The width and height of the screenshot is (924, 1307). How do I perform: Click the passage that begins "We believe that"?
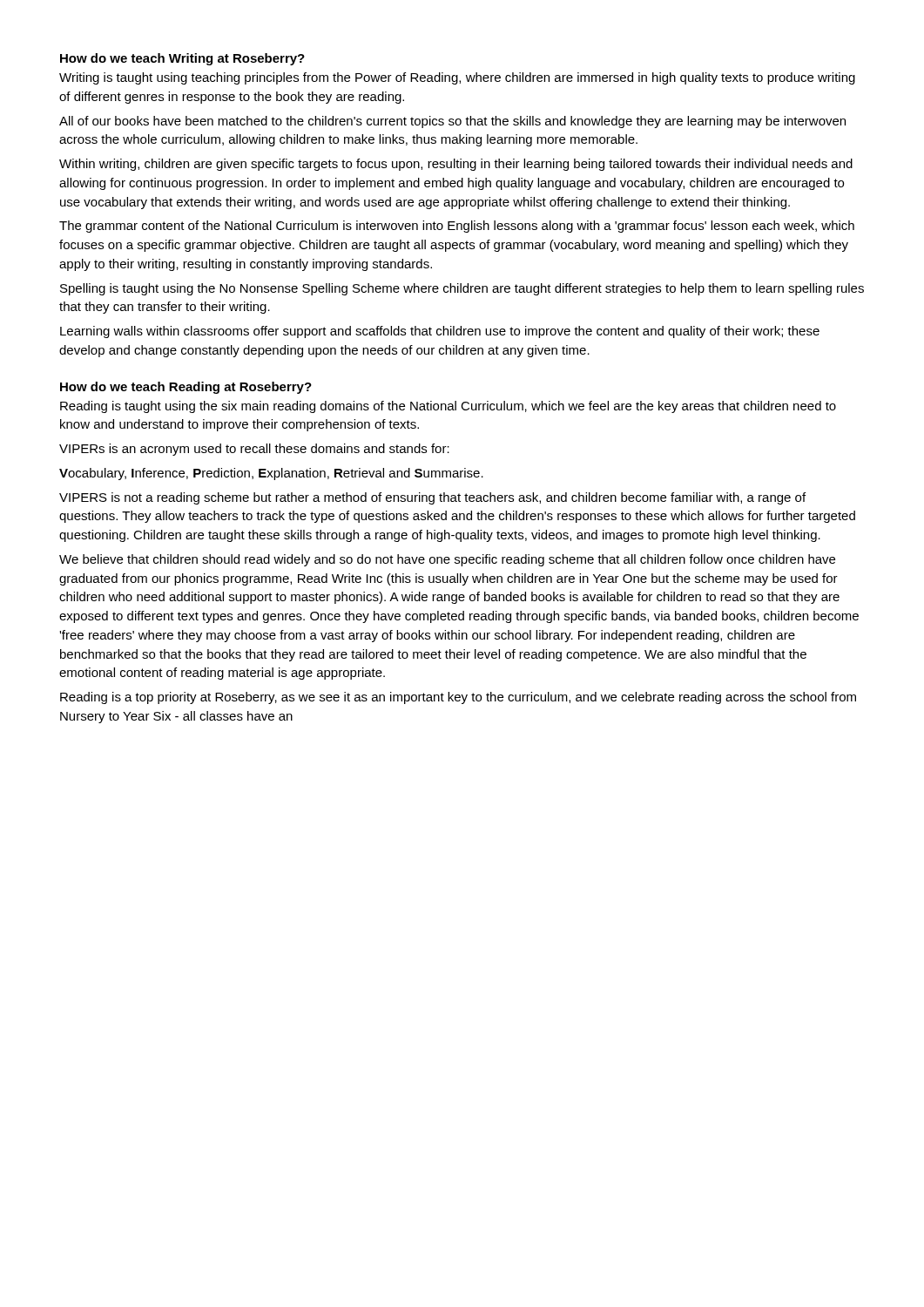(459, 616)
